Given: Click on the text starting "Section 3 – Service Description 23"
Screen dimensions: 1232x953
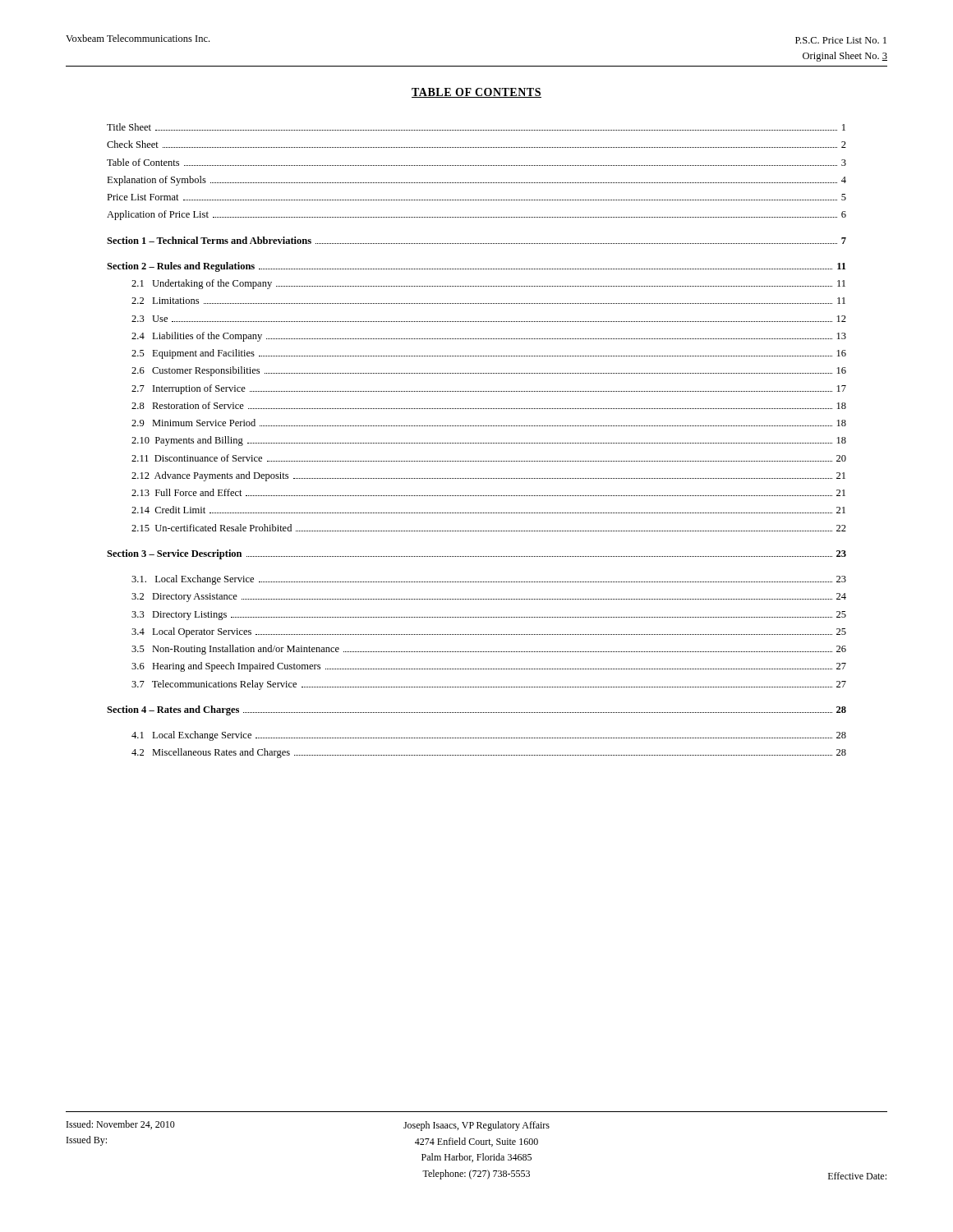Looking at the screenshot, I should pyautogui.click(x=476, y=554).
